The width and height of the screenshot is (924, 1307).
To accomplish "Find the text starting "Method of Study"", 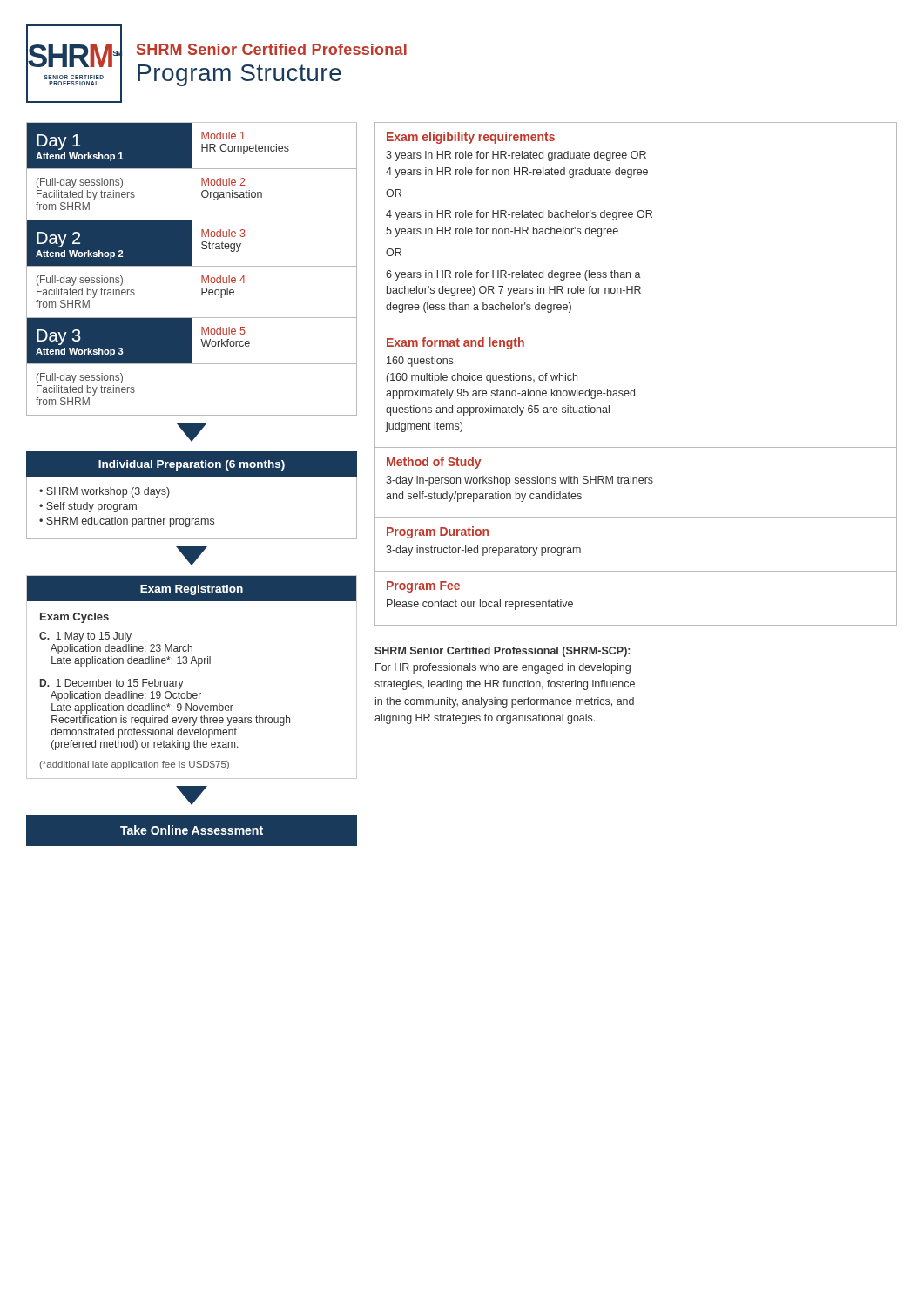I will 434,461.
